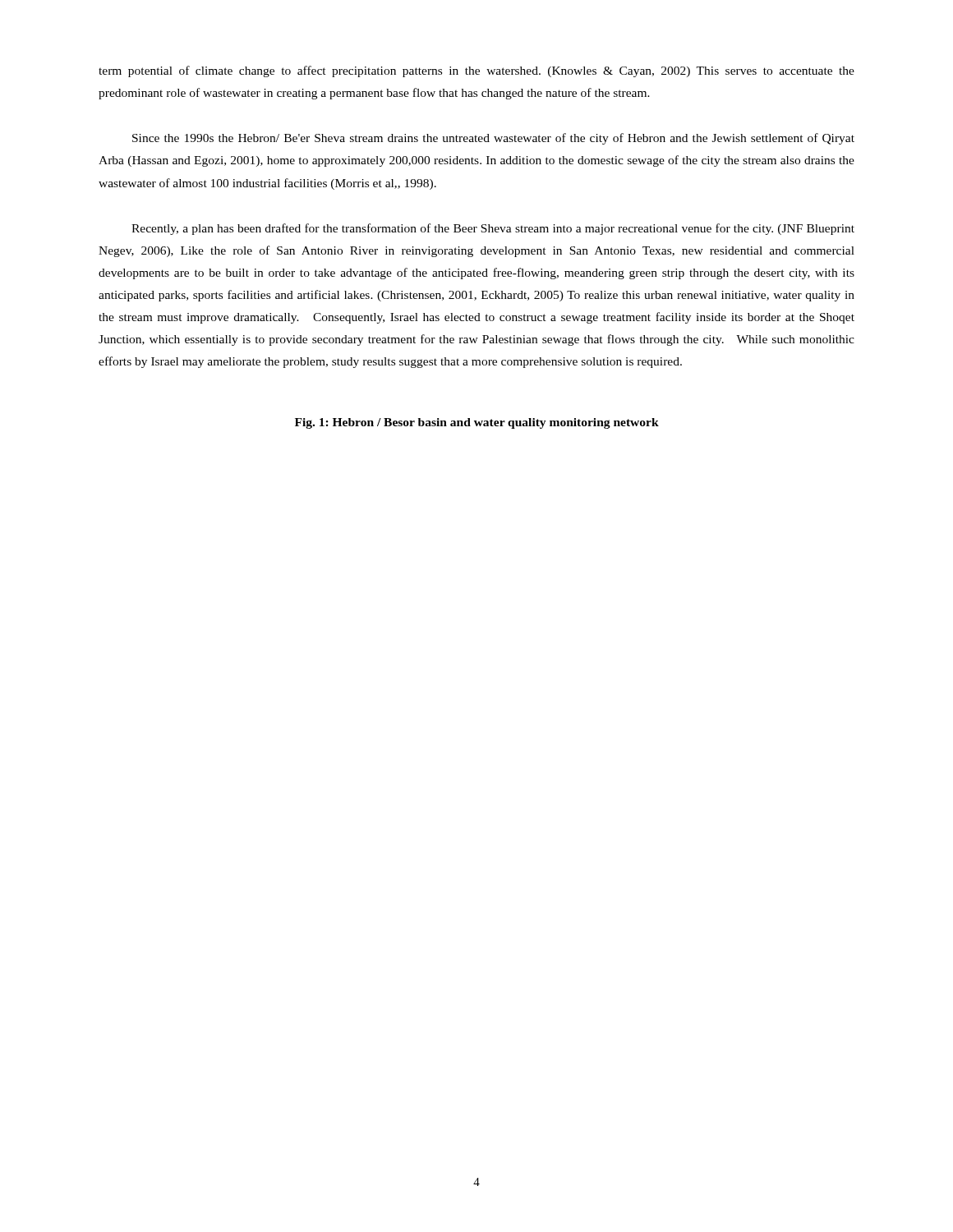
Task: Navigate to the region starting "Fig. 1: Hebron /"
Action: (x=476, y=421)
